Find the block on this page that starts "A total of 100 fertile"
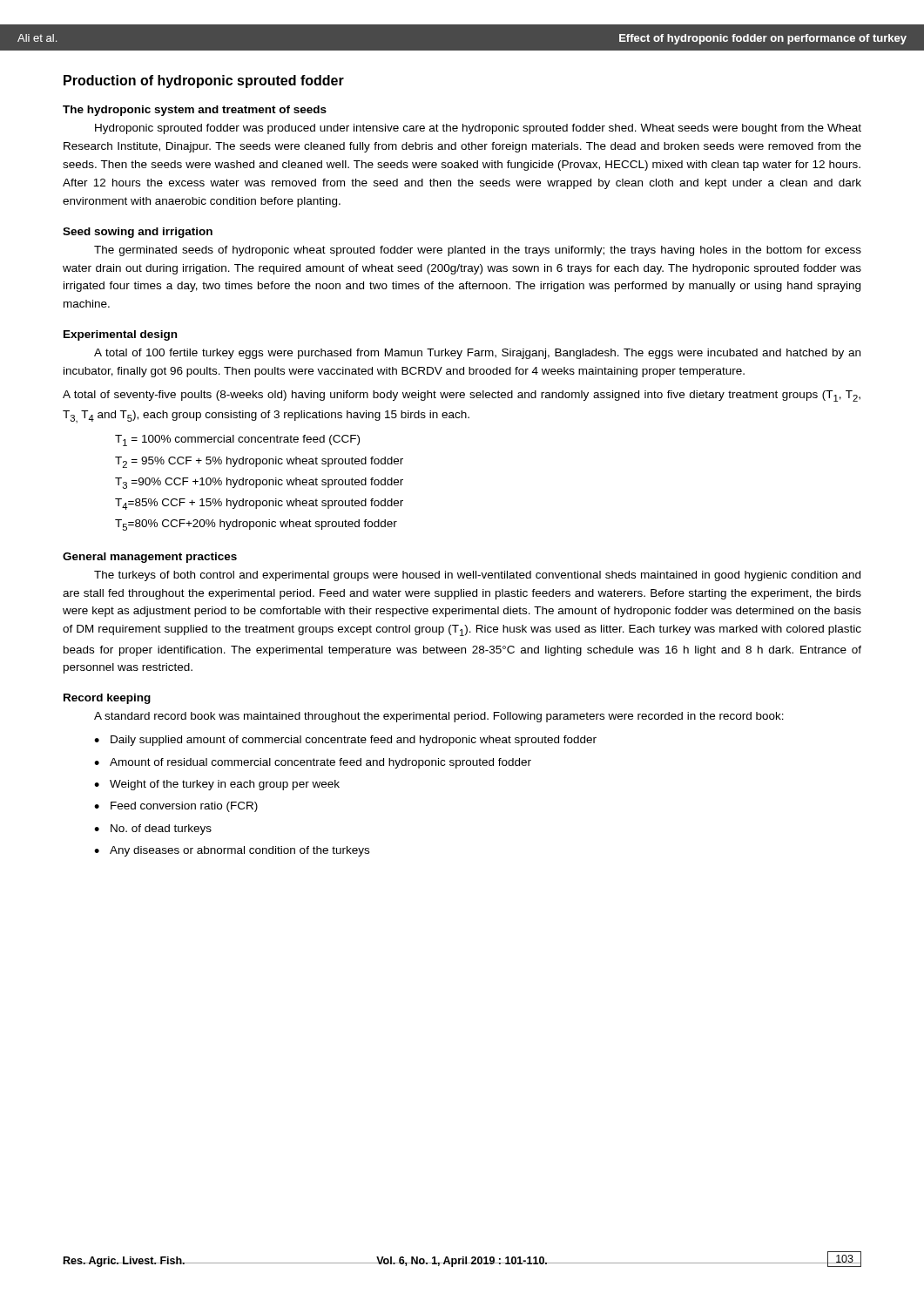 (462, 362)
